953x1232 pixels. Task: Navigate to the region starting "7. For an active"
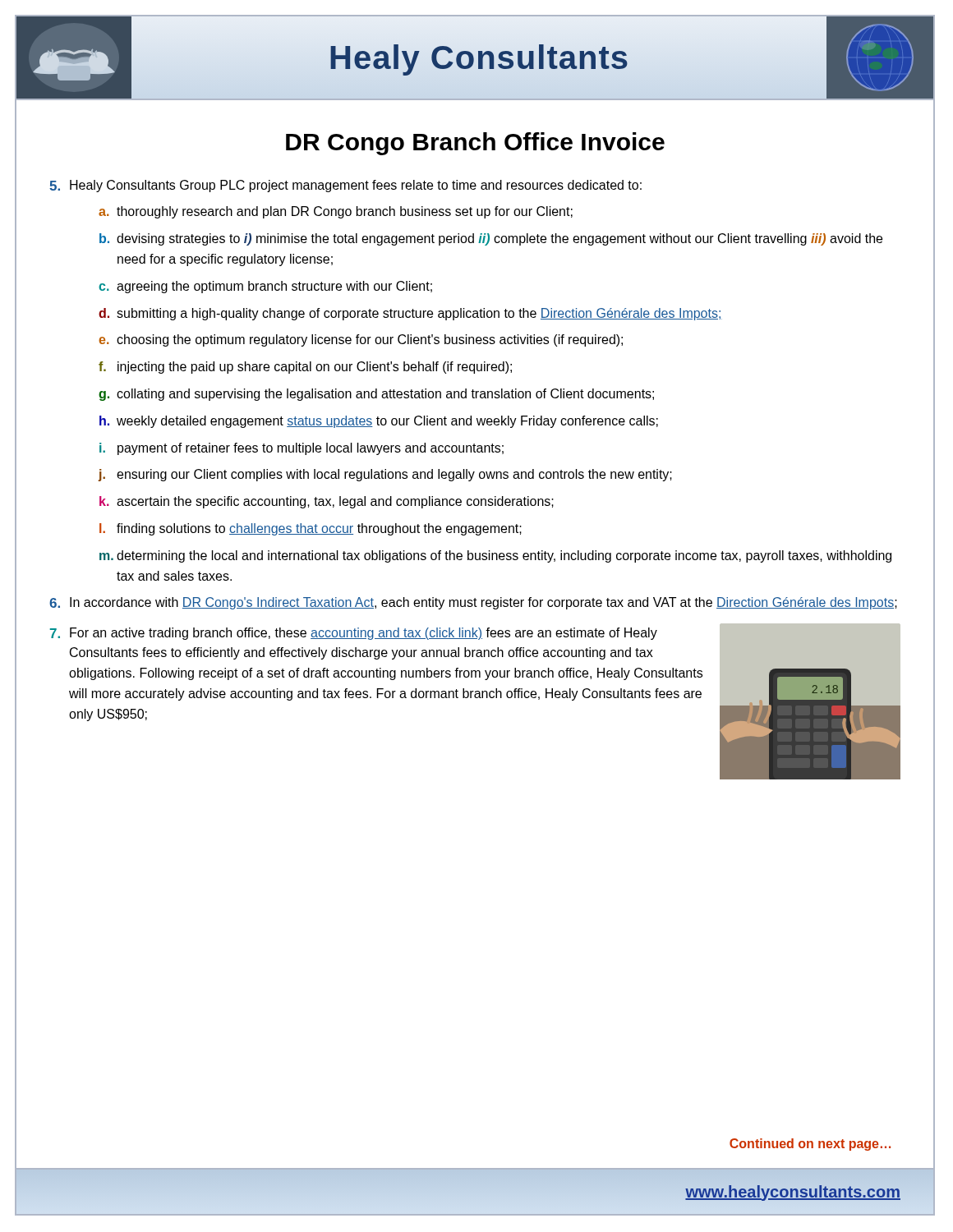(475, 701)
